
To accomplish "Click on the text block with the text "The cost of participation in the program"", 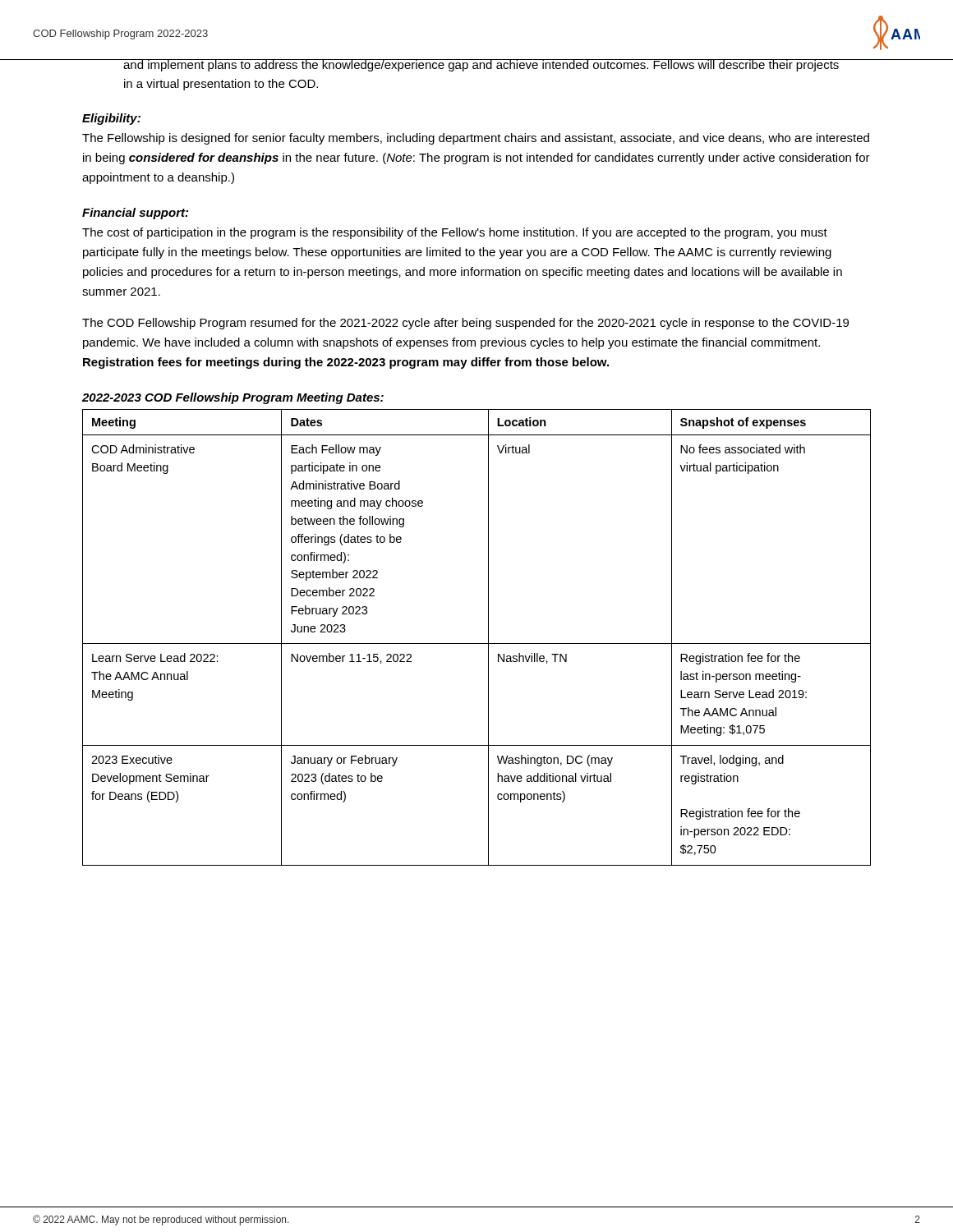I will point(462,262).
